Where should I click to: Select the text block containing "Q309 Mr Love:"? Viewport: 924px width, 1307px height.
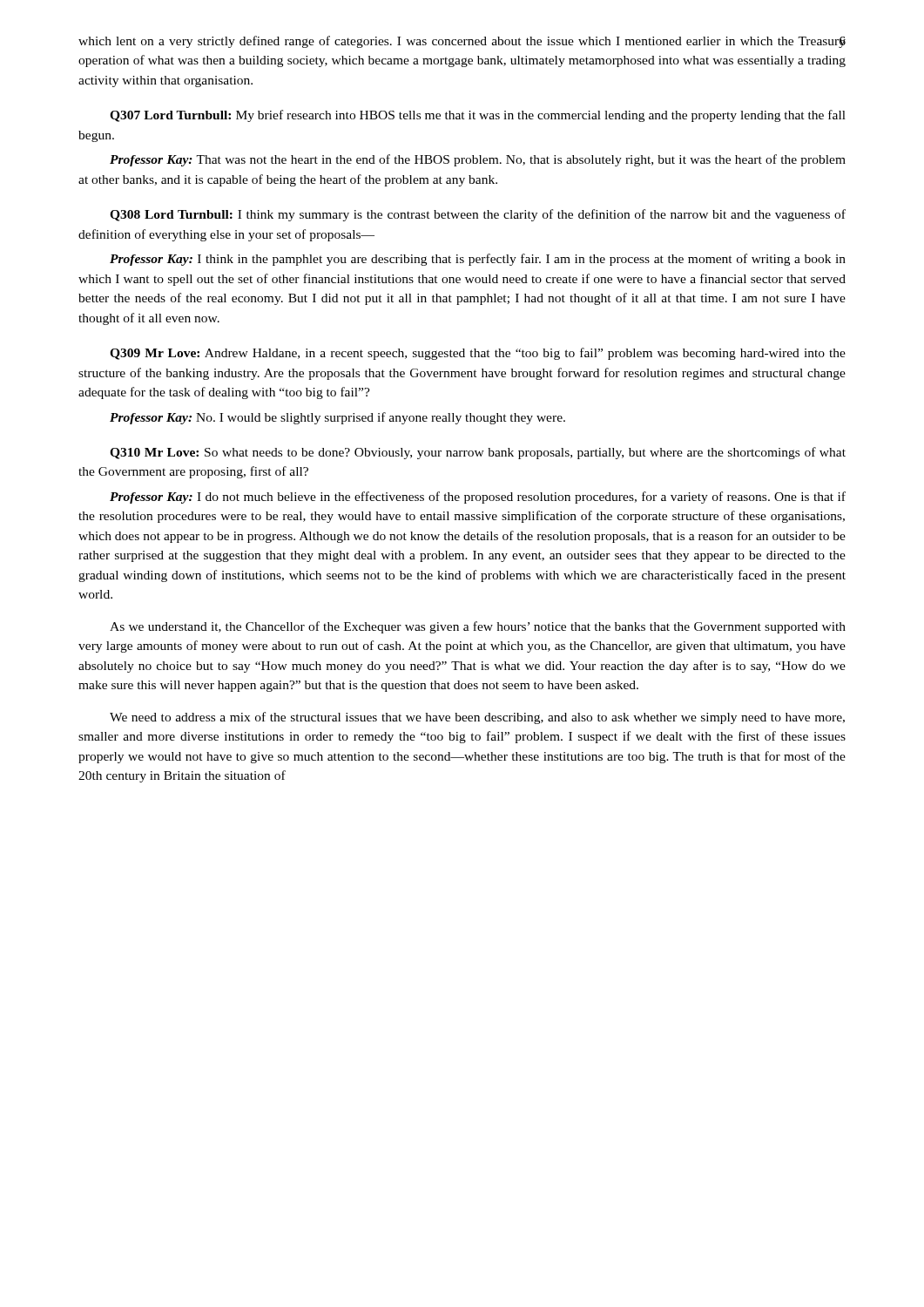click(x=462, y=373)
